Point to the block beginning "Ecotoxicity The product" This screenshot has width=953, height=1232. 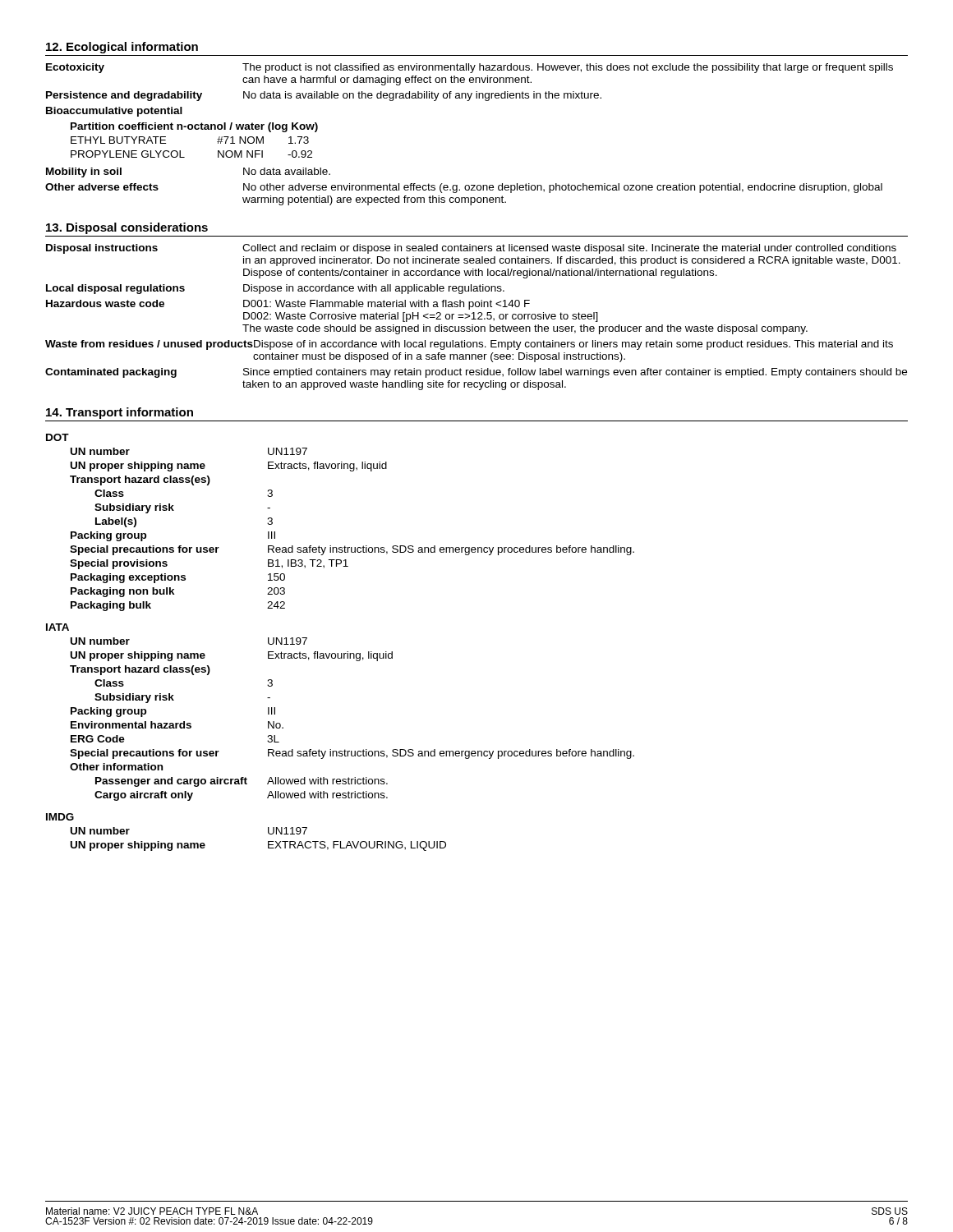[476, 73]
